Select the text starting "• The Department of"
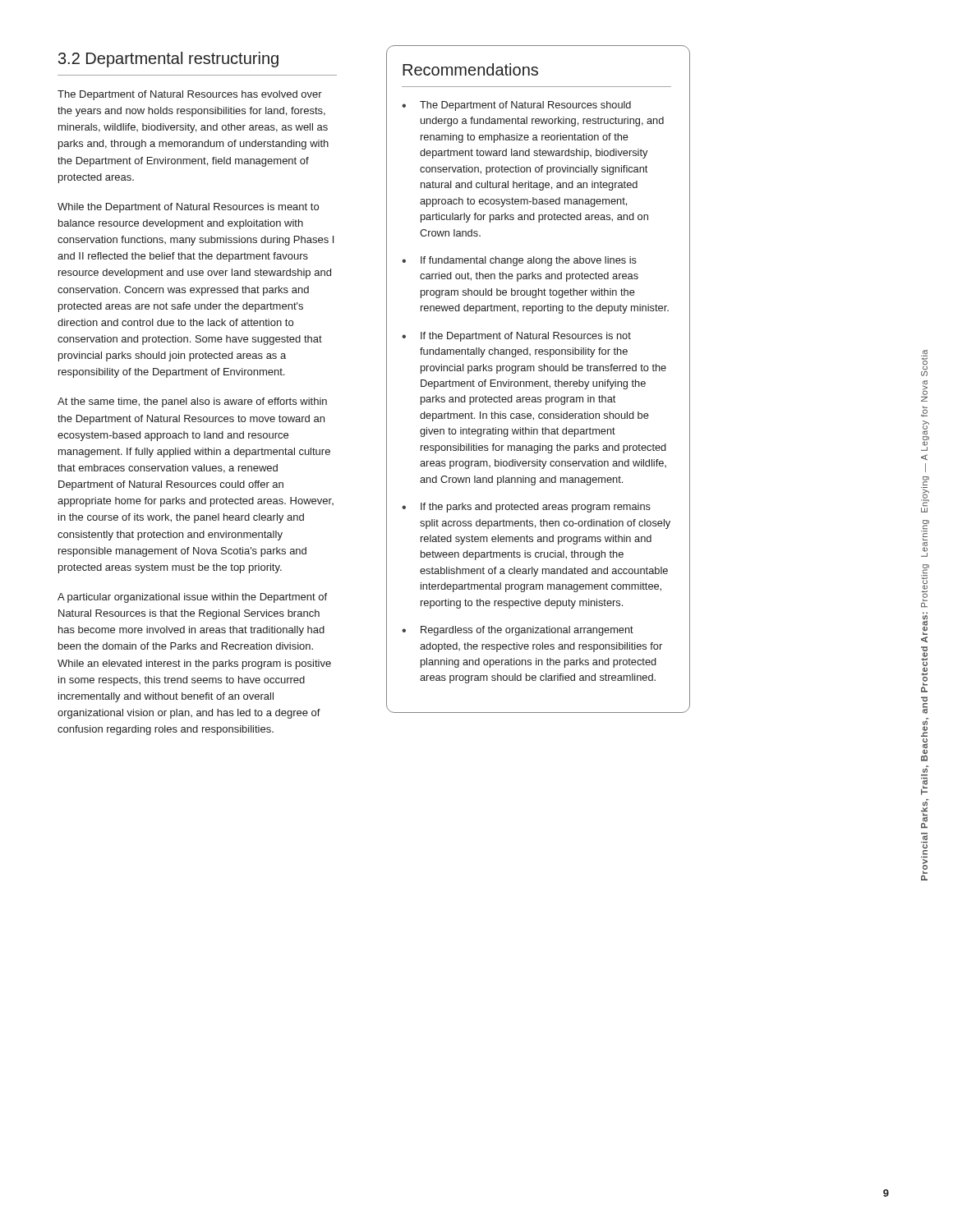Image resolution: width=953 pixels, height=1232 pixels. [536, 169]
